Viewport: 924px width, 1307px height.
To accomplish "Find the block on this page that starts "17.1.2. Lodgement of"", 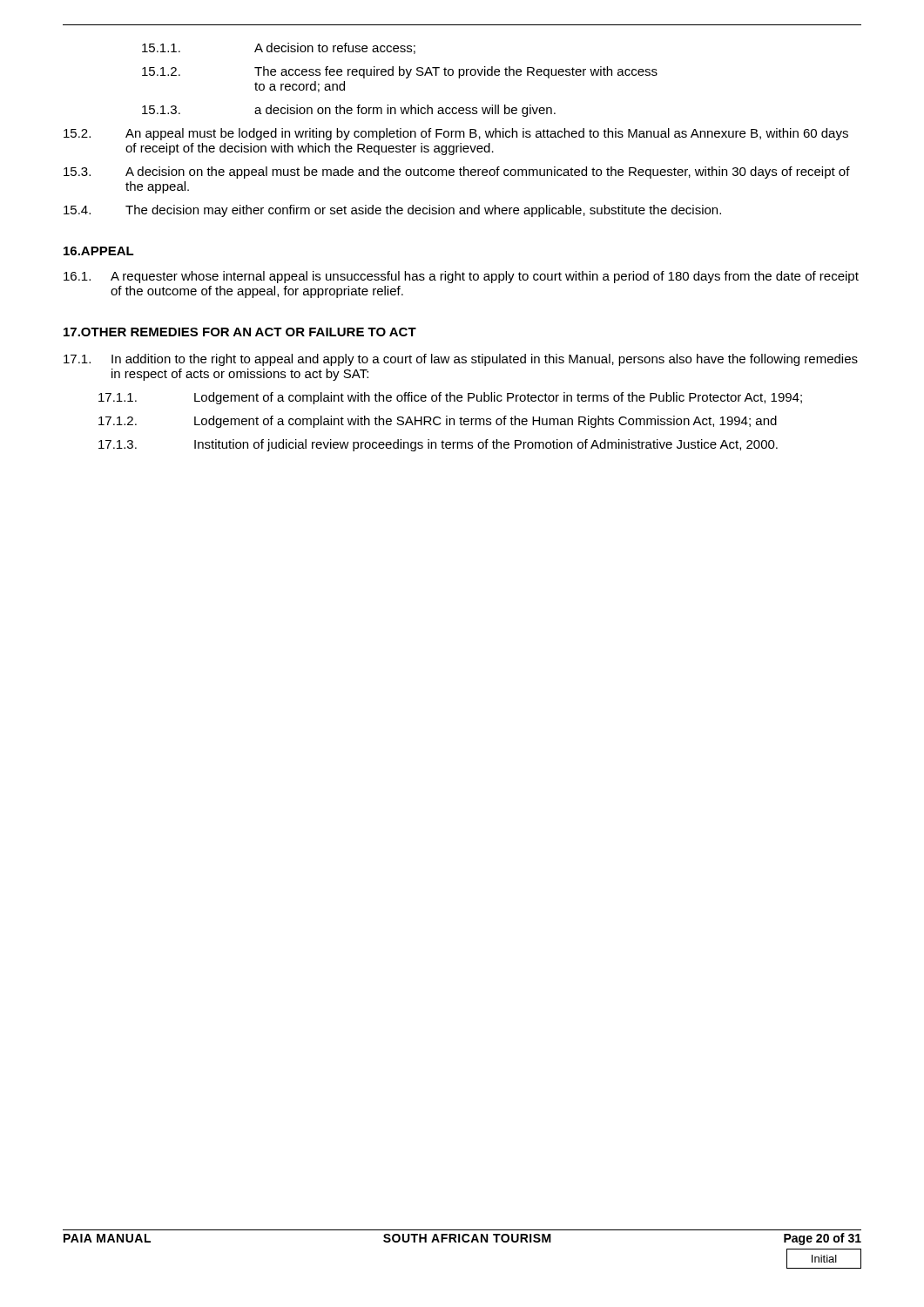I will [x=462, y=420].
